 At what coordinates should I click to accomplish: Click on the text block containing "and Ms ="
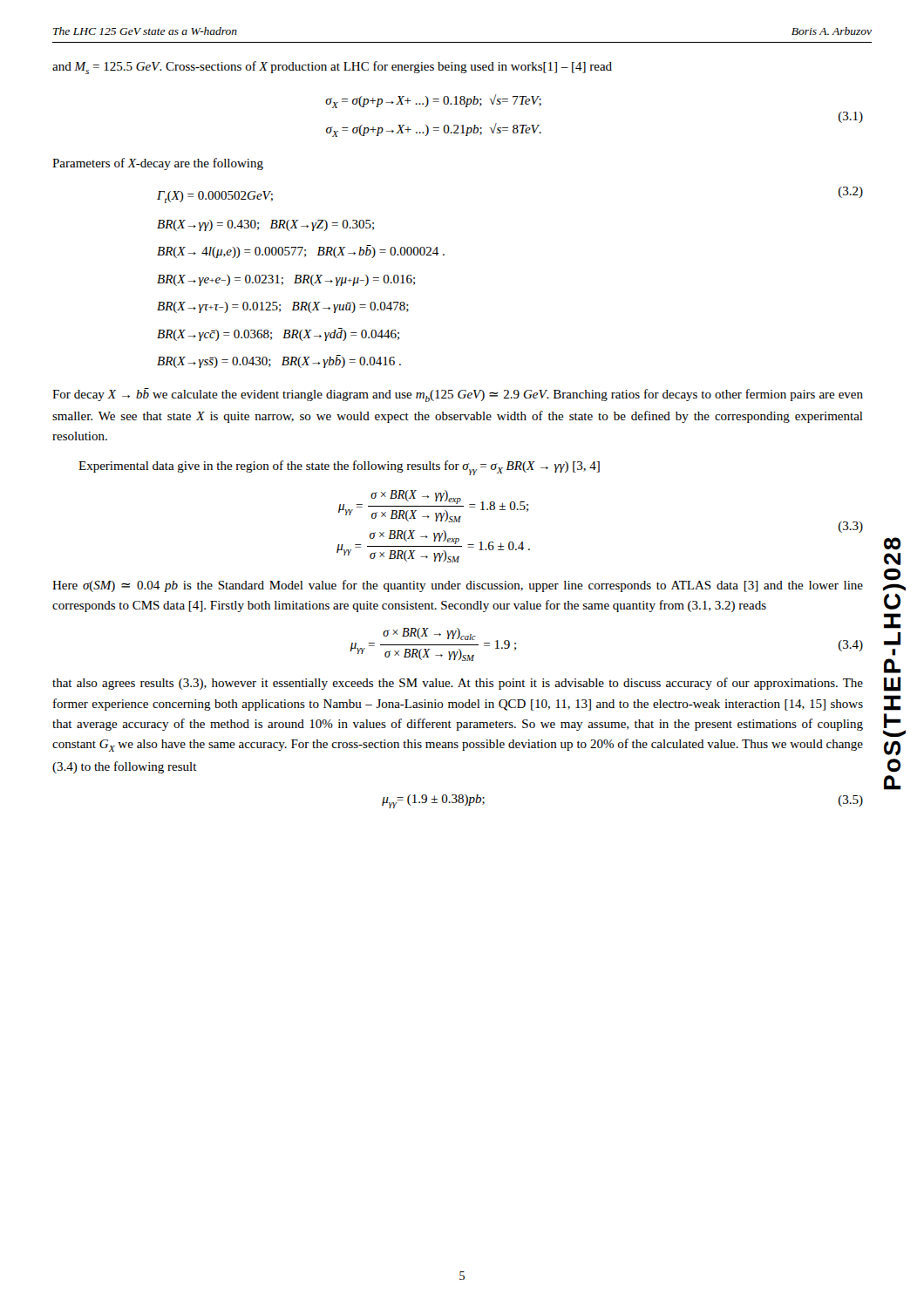click(332, 68)
